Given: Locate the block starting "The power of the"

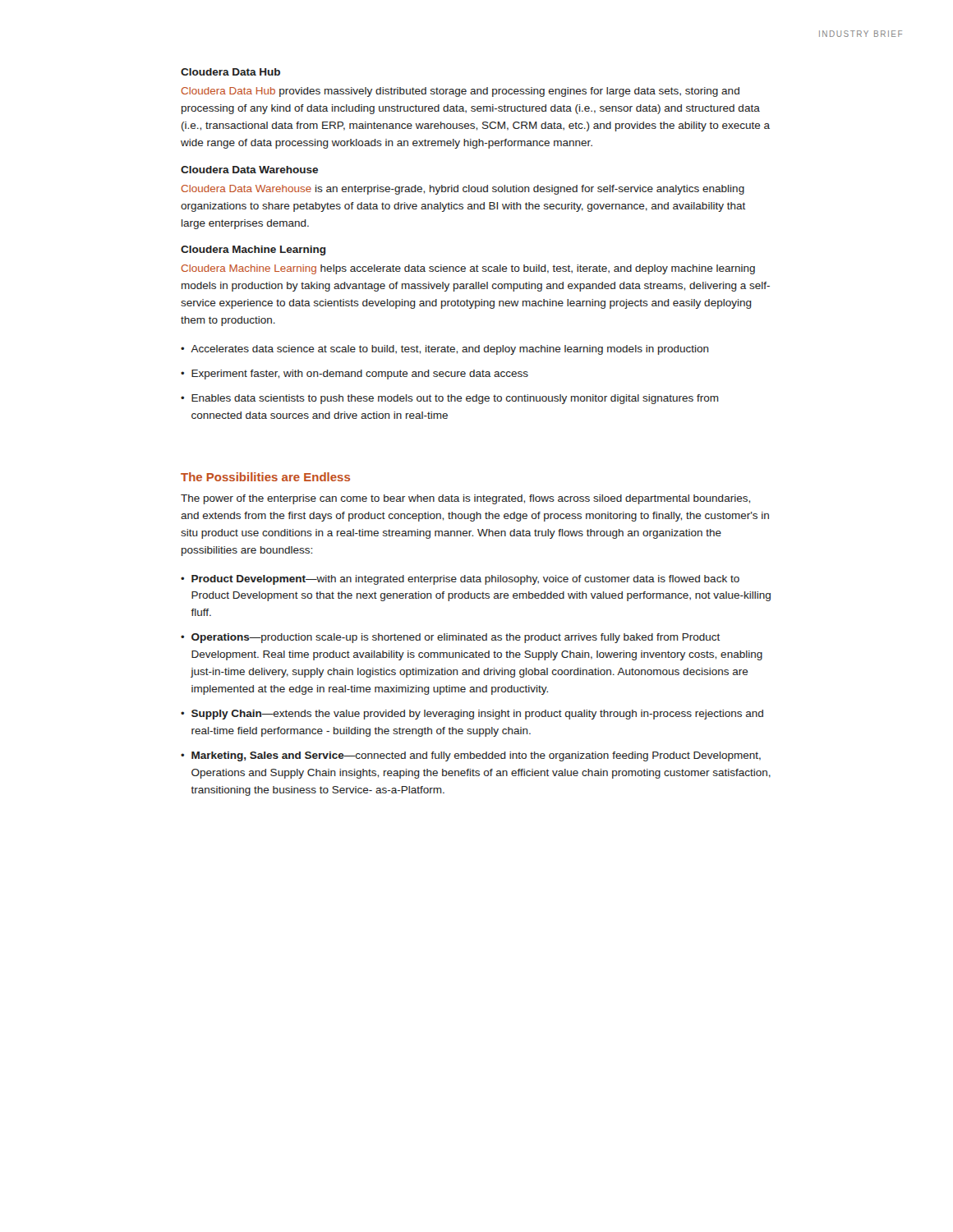Looking at the screenshot, I should tap(475, 524).
